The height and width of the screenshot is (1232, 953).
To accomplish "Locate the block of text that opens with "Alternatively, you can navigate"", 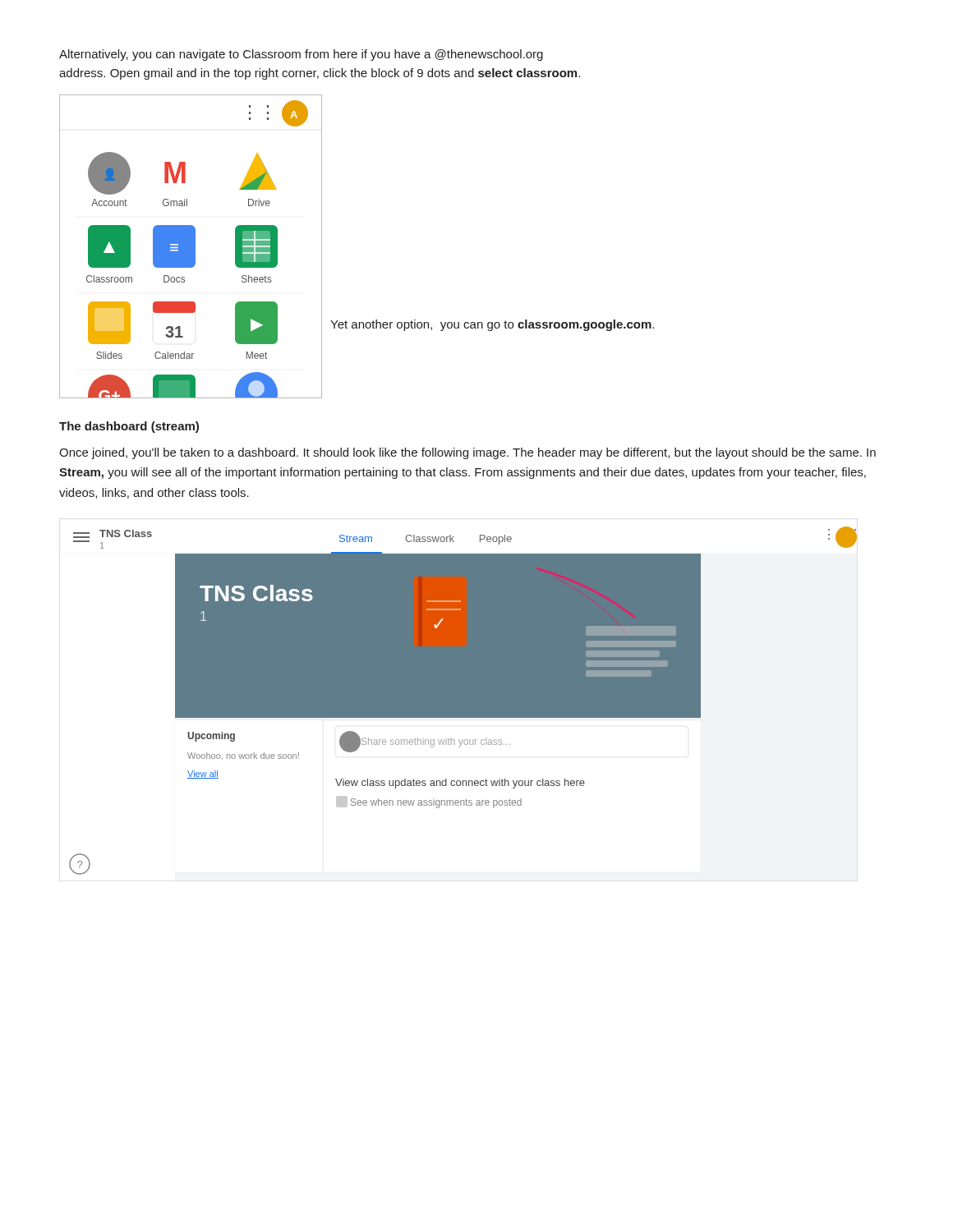I will [320, 63].
